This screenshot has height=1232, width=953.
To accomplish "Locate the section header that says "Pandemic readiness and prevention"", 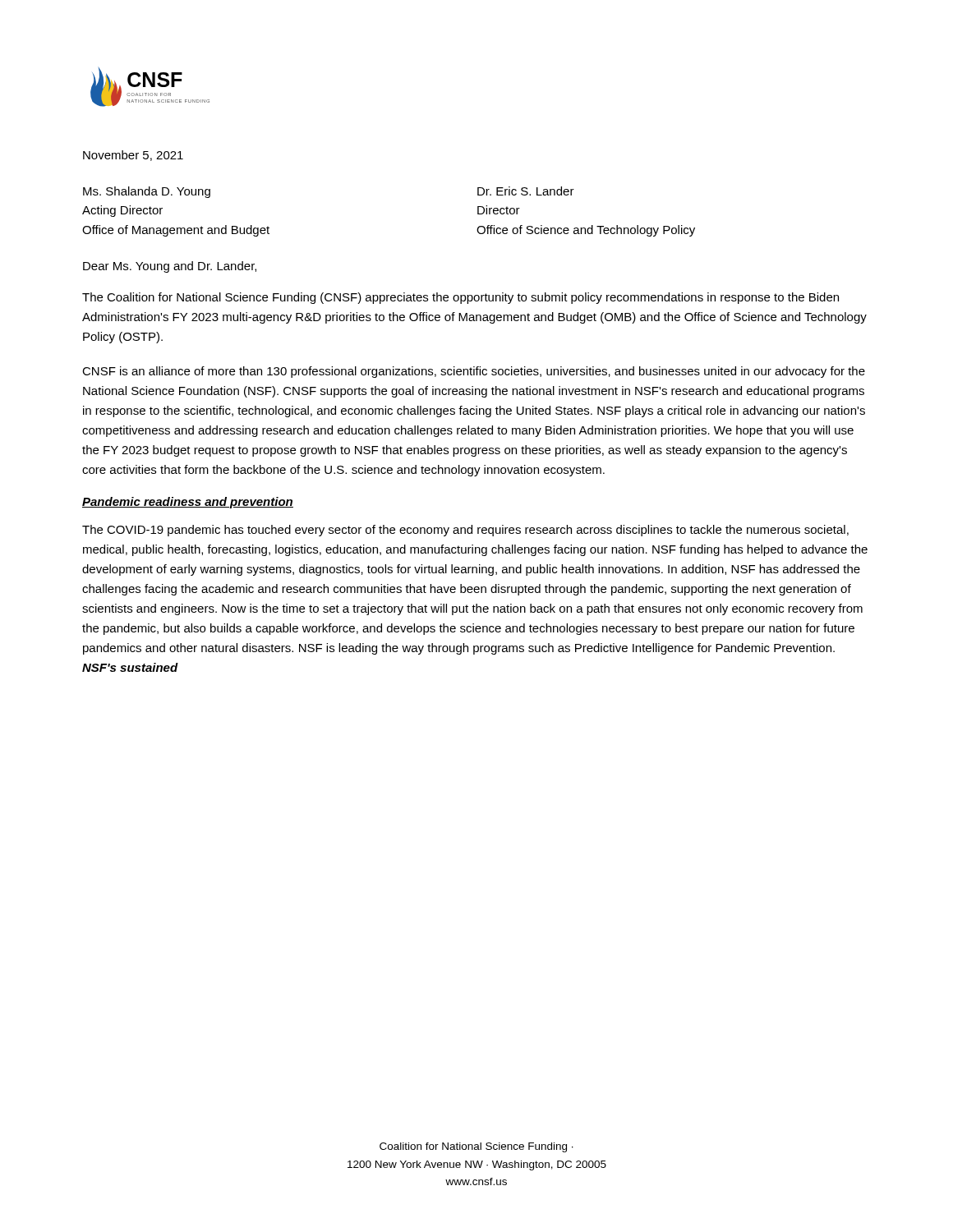I will (x=188, y=501).
